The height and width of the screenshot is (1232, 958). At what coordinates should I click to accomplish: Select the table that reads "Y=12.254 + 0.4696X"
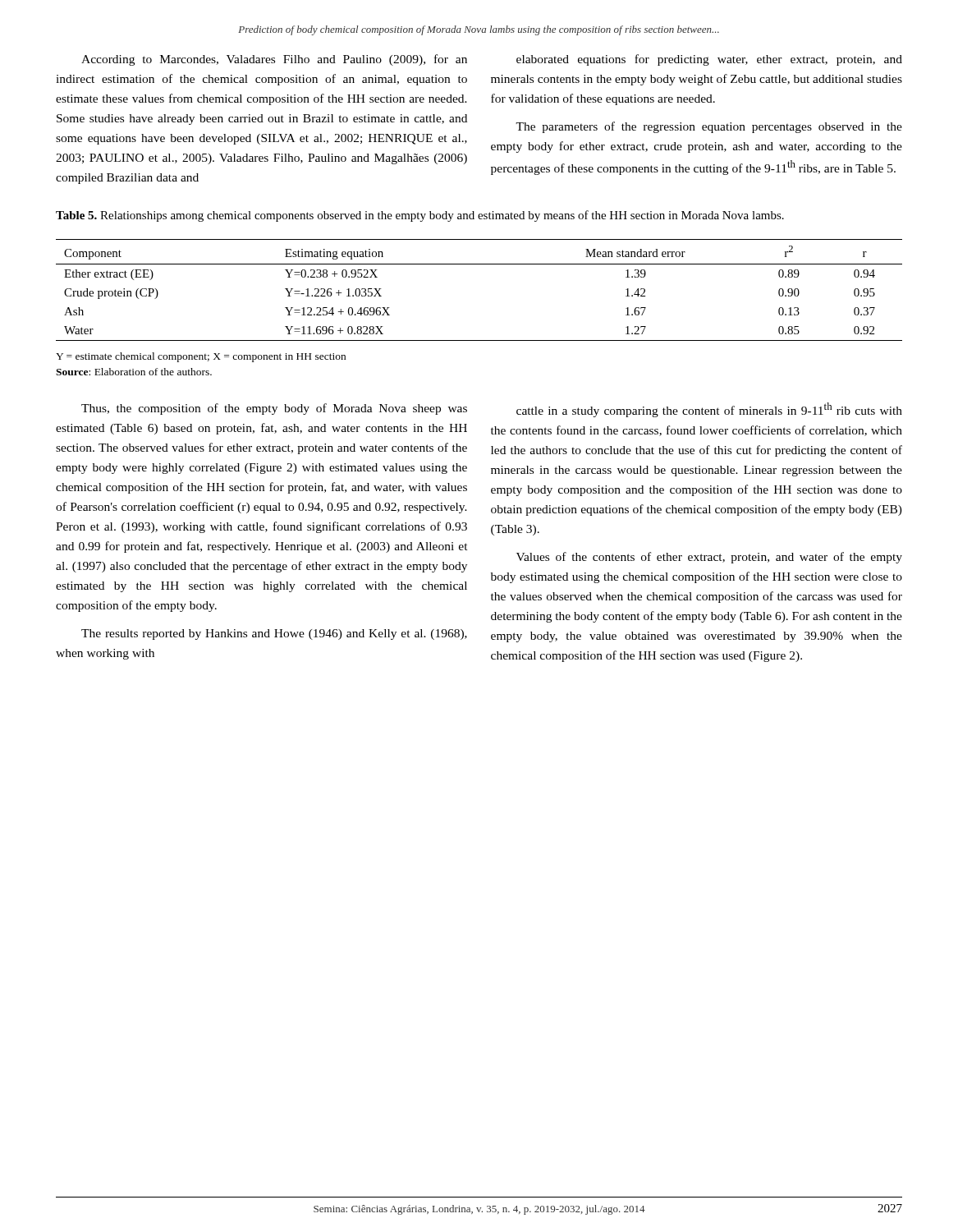pos(479,290)
